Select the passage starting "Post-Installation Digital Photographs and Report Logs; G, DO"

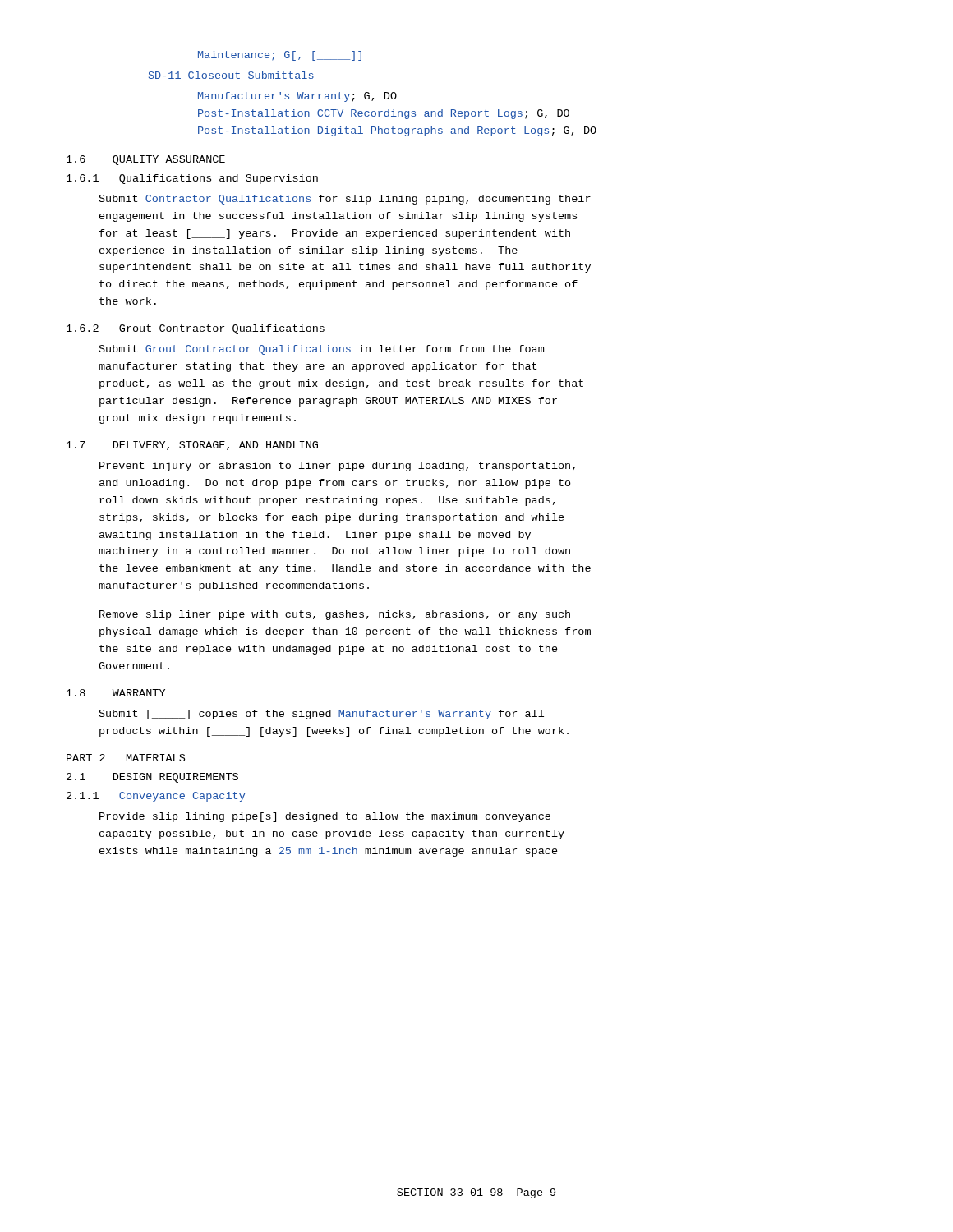397,131
